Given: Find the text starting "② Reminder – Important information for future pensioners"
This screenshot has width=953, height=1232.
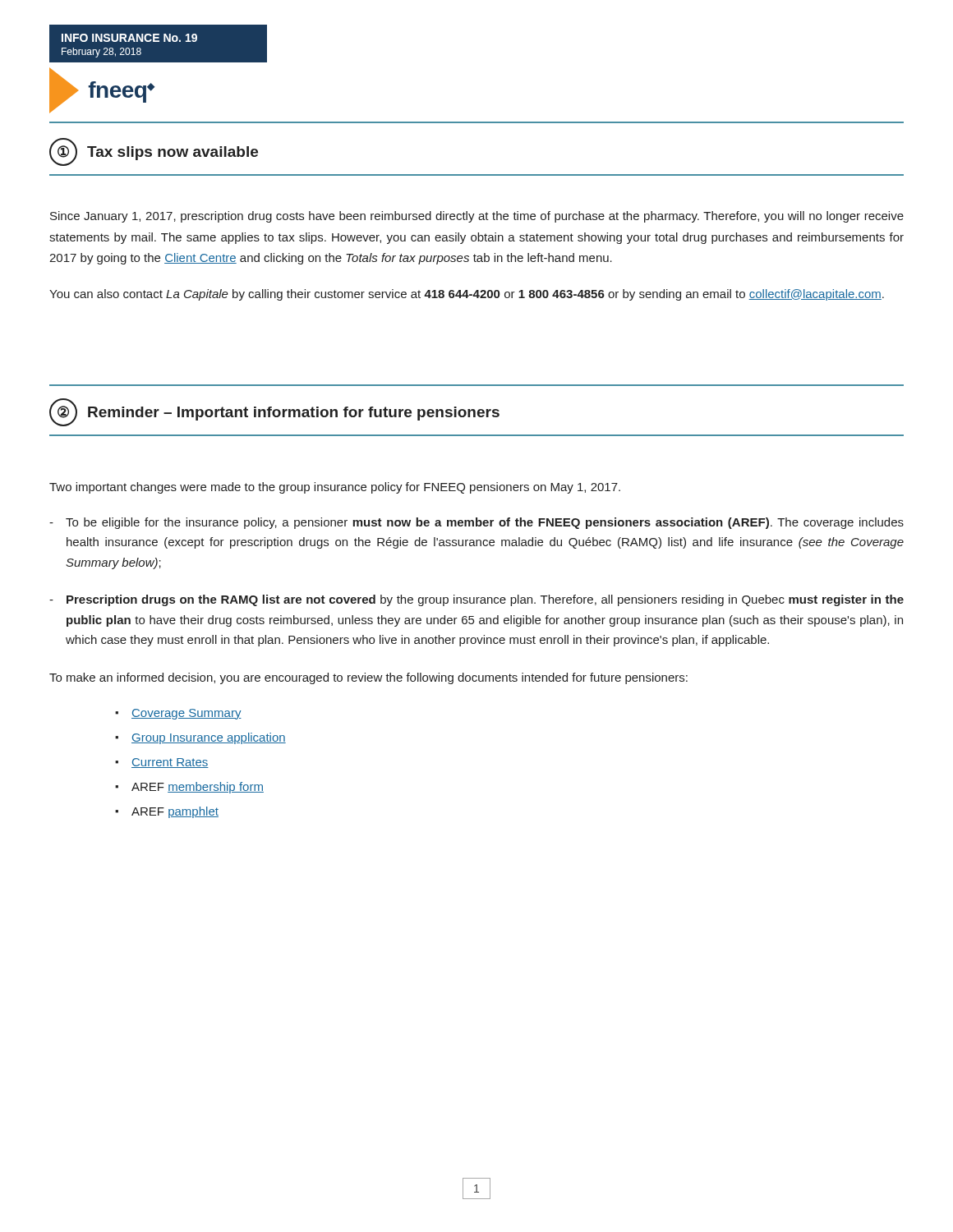Looking at the screenshot, I should click(x=476, y=413).
